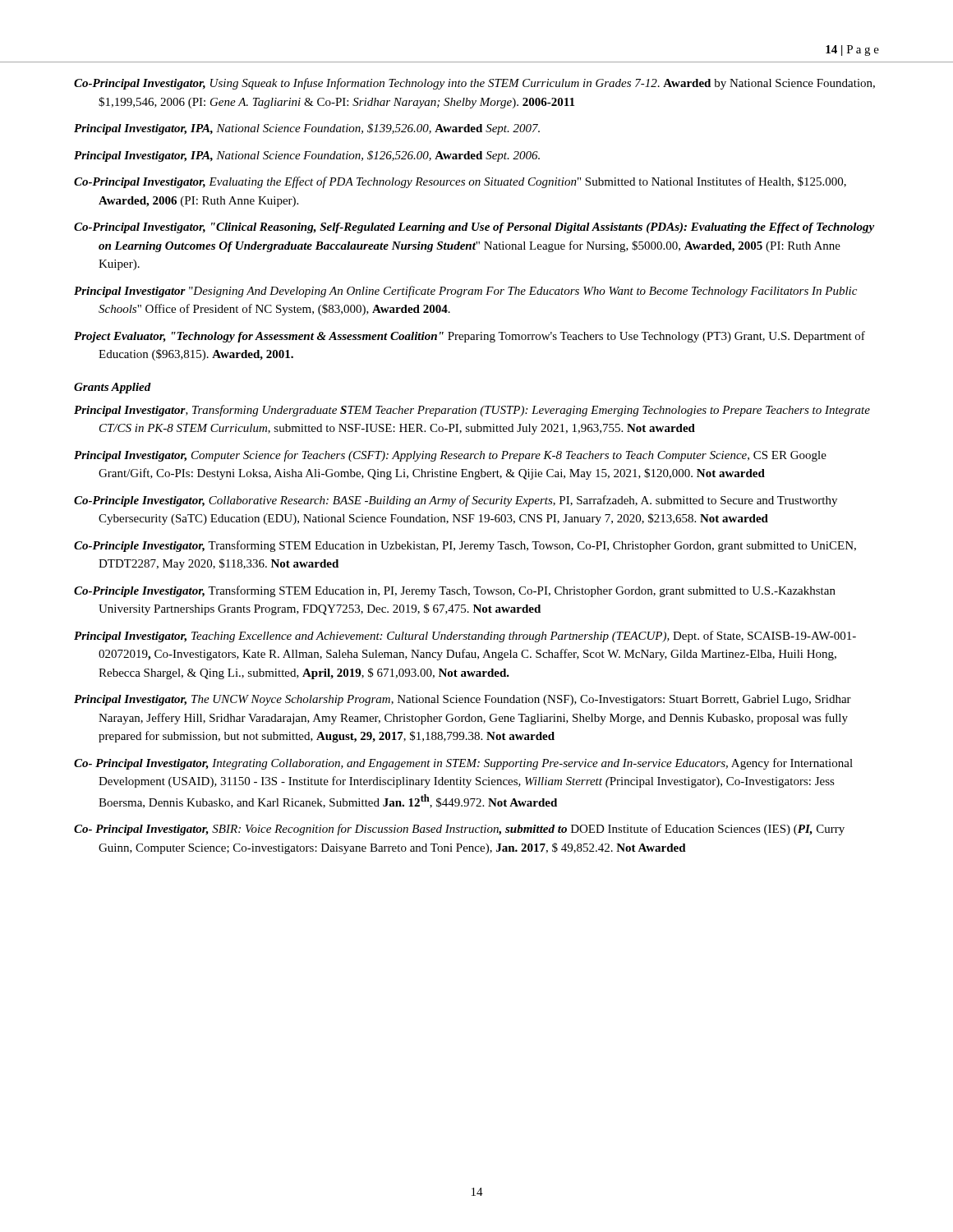Point to the text starting "Principal Investigator "Designing And Developing An Online Certificate"
This screenshot has width=953, height=1232.
tap(466, 300)
